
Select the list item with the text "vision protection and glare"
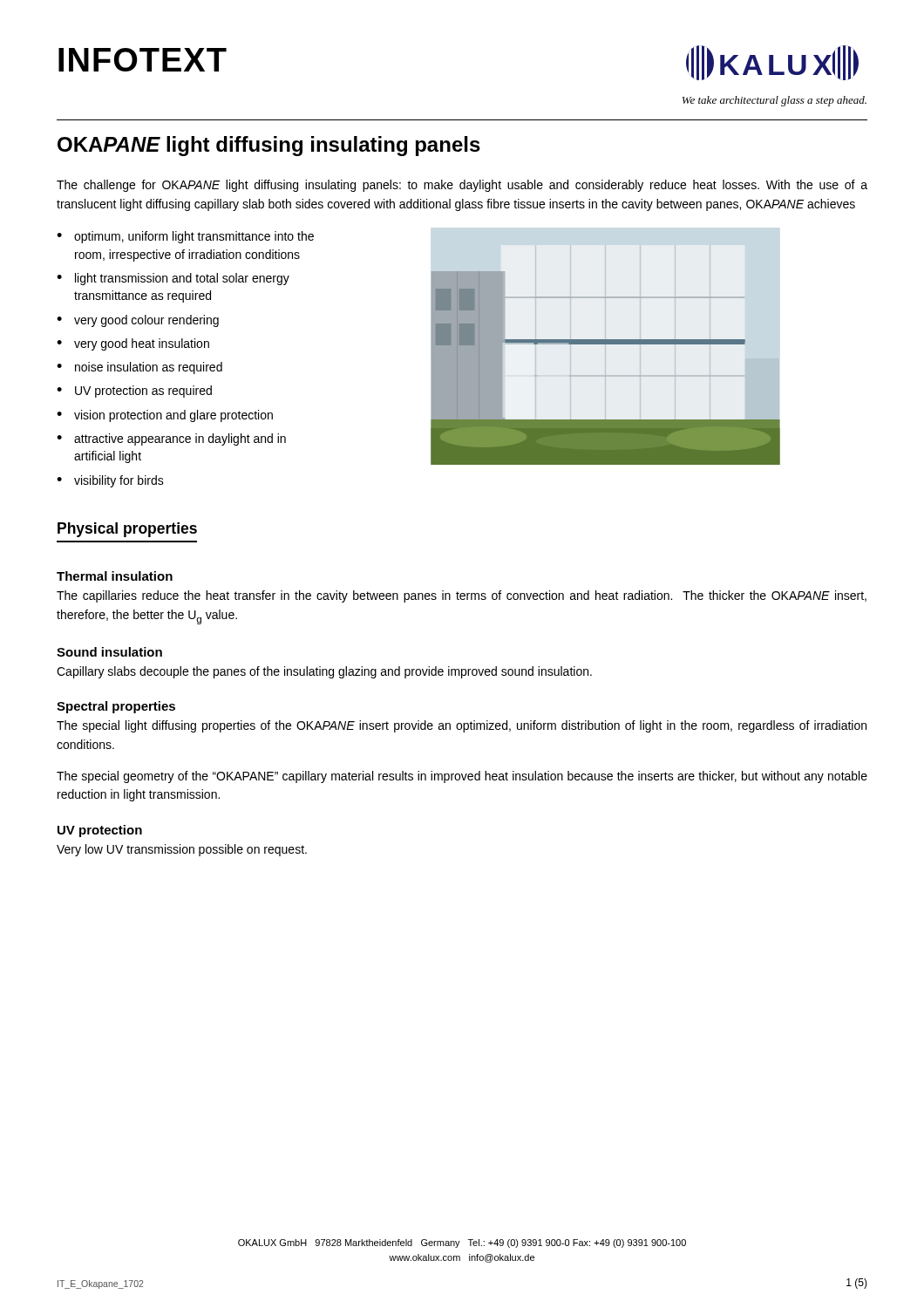coord(174,415)
